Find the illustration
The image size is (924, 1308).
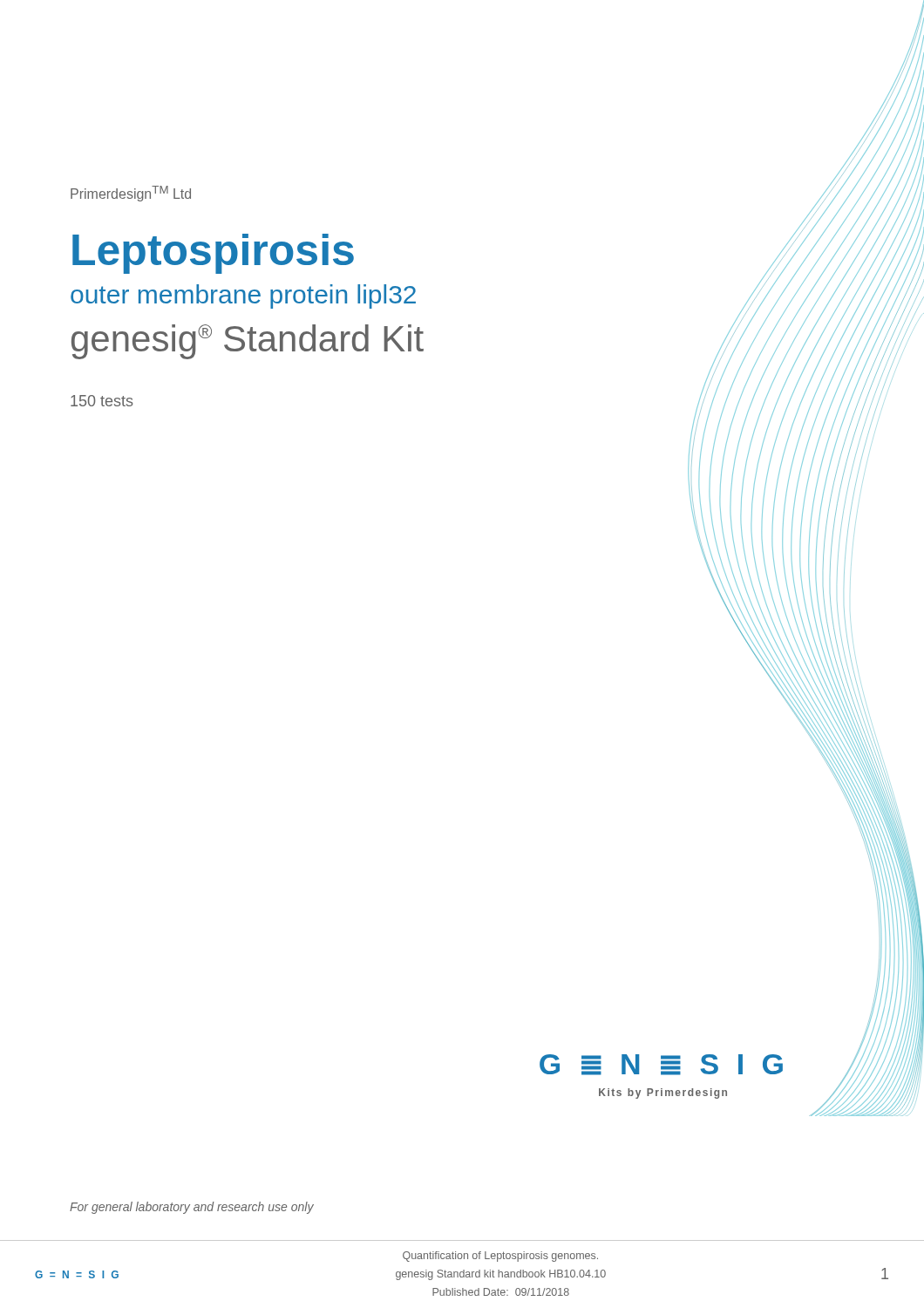[715, 558]
